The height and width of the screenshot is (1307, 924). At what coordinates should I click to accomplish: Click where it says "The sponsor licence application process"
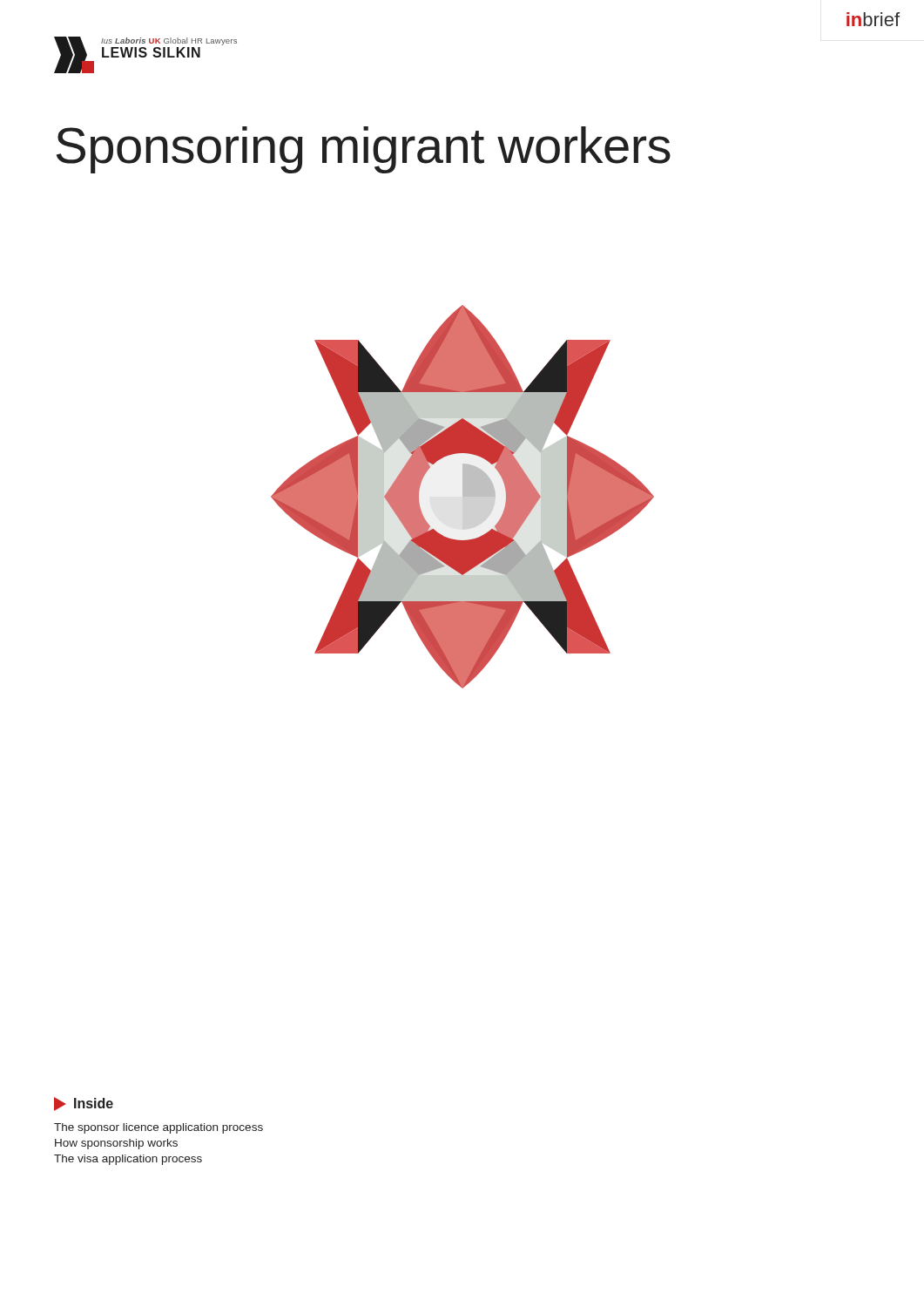[x=159, y=1127]
